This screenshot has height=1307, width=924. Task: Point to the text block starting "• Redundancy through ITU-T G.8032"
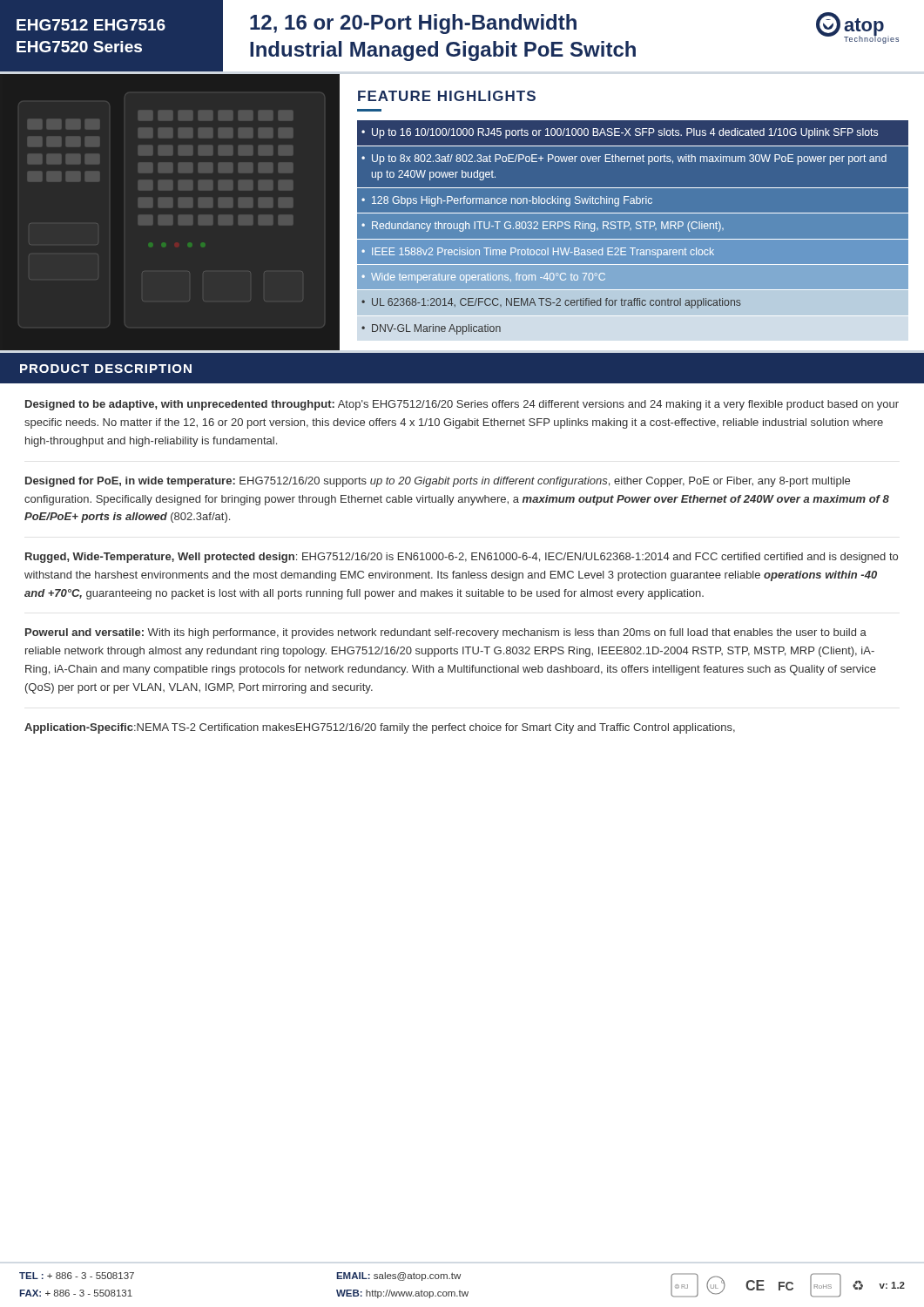(543, 226)
